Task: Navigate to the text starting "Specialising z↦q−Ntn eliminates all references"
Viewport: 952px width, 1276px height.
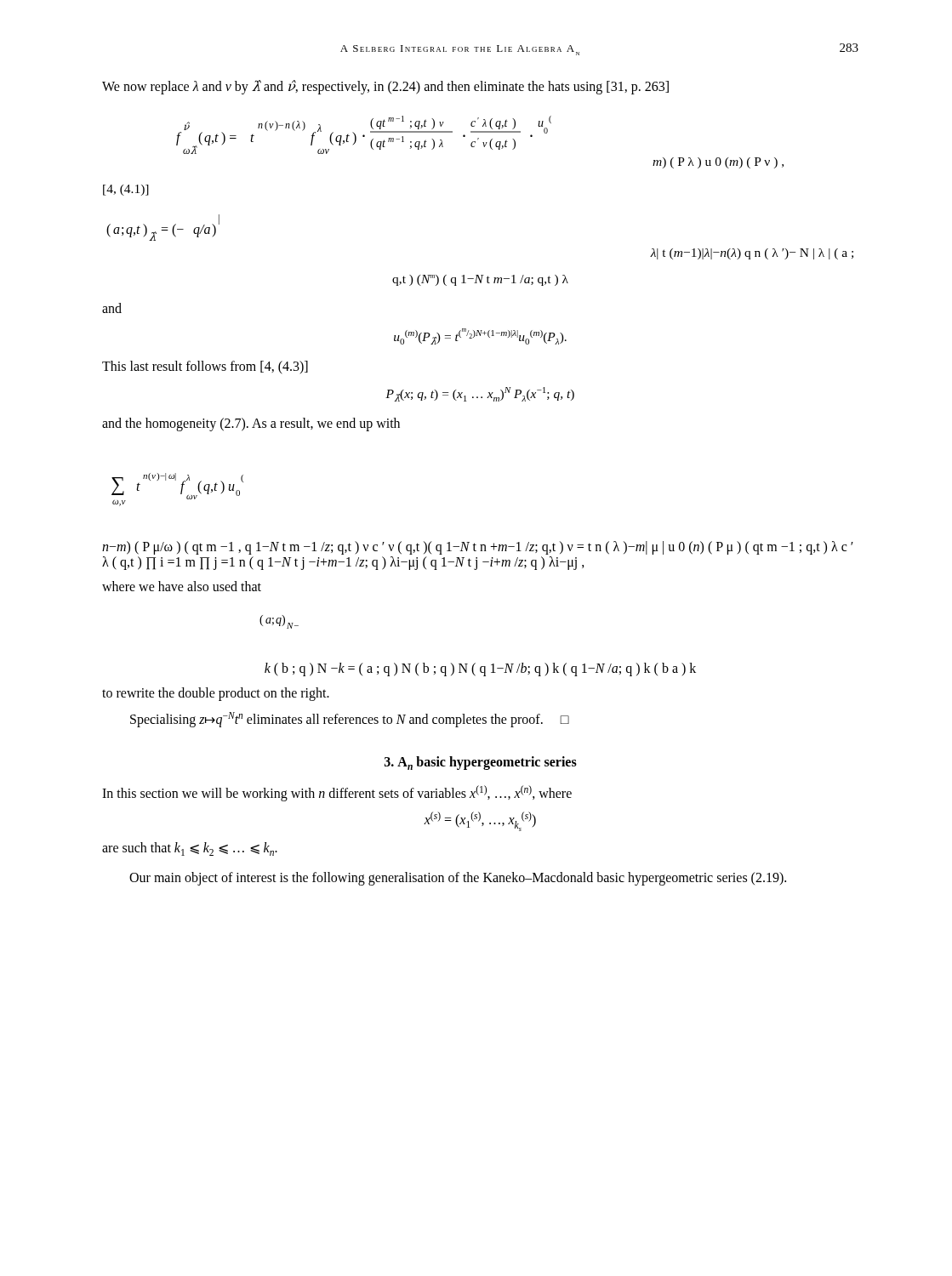Action: click(349, 718)
